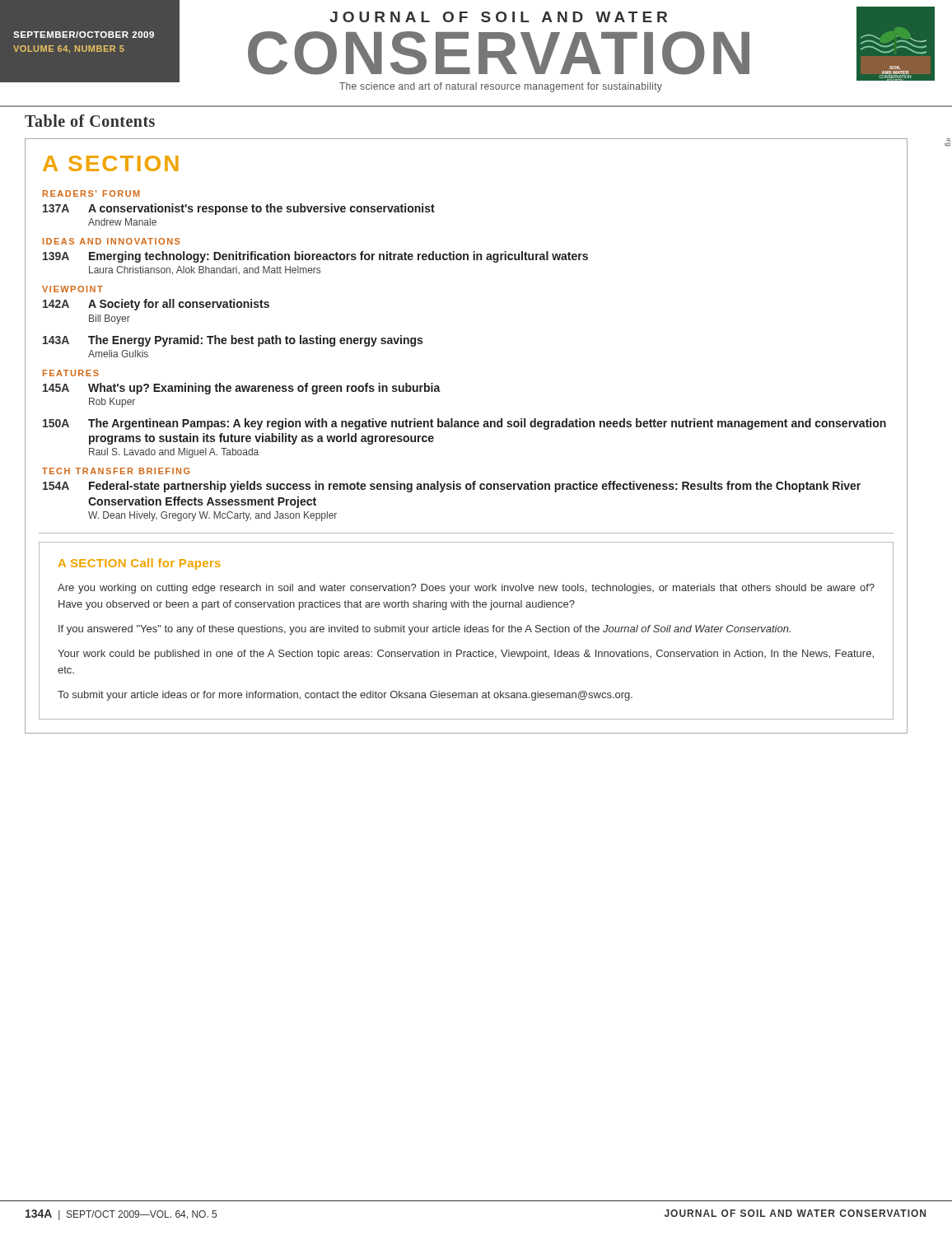Find the text block that reads "If you answered "Yes" to any"

click(x=425, y=629)
